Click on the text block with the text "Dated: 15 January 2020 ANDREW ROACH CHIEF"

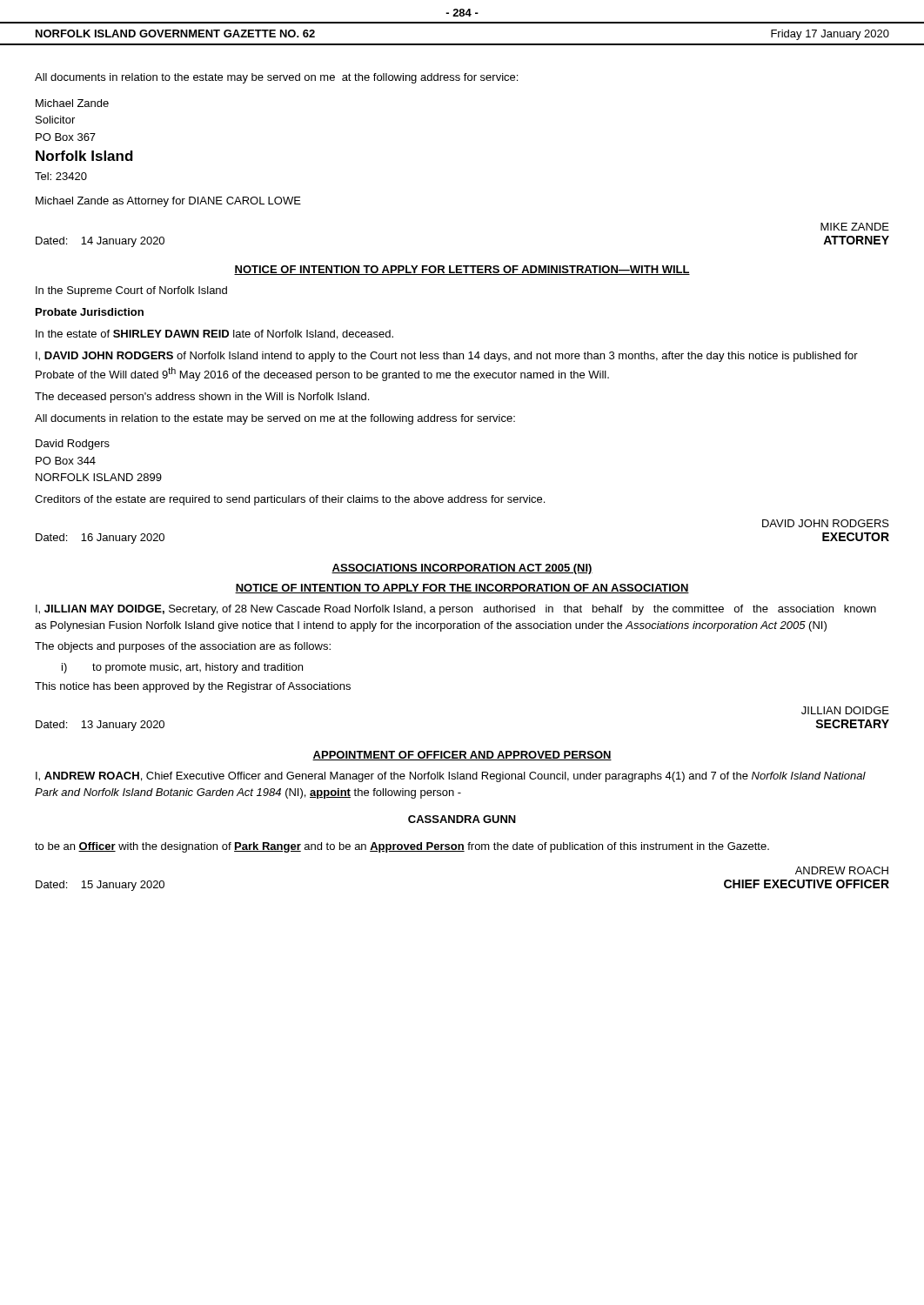842,870
